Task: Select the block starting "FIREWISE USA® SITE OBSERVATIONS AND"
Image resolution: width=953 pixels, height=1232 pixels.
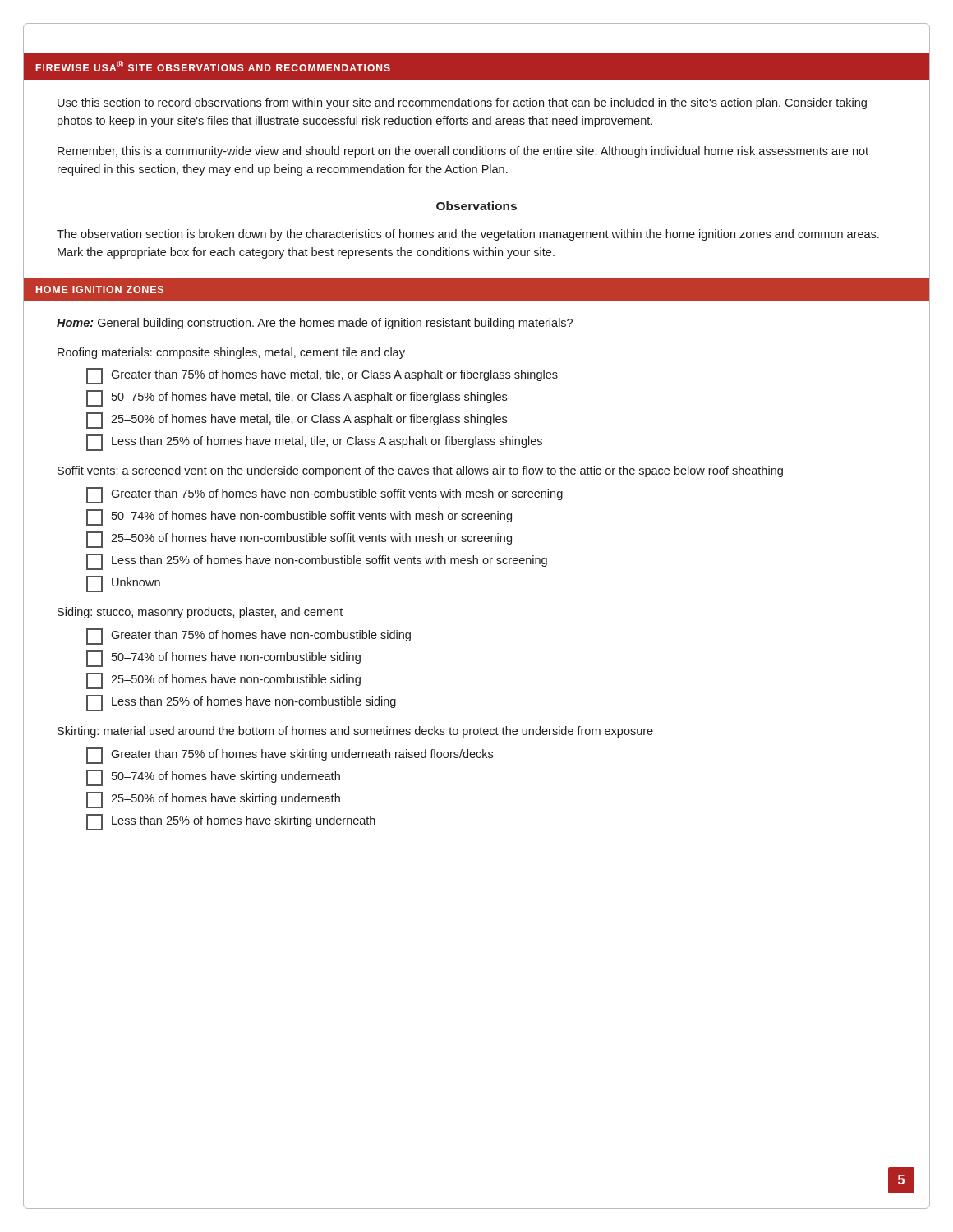Action: (213, 67)
